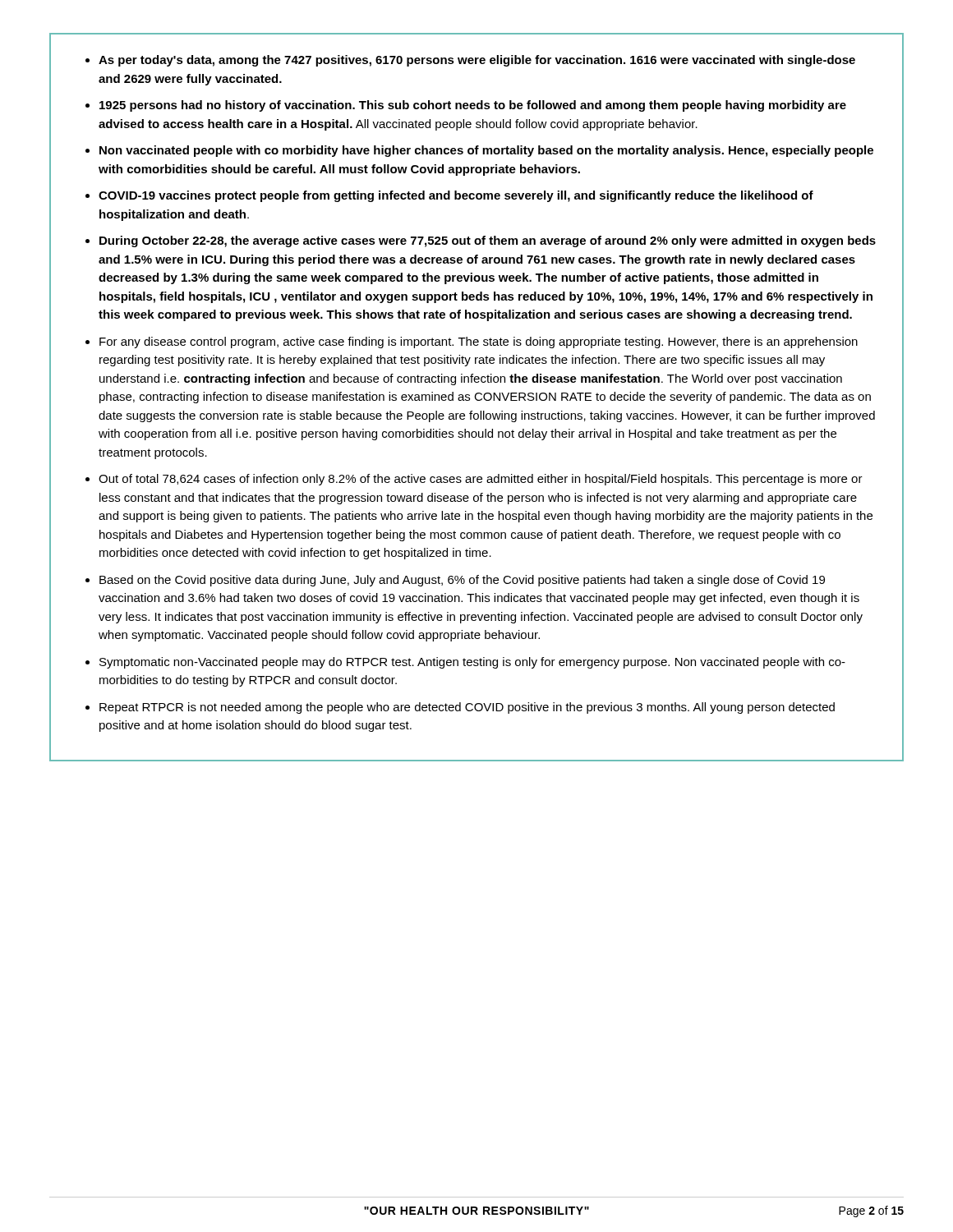Viewport: 953px width, 1232px height.
Task: Point to the block beginning "COVID-19 vaccines protect people from getting infected and"
Action: (456, 204)
